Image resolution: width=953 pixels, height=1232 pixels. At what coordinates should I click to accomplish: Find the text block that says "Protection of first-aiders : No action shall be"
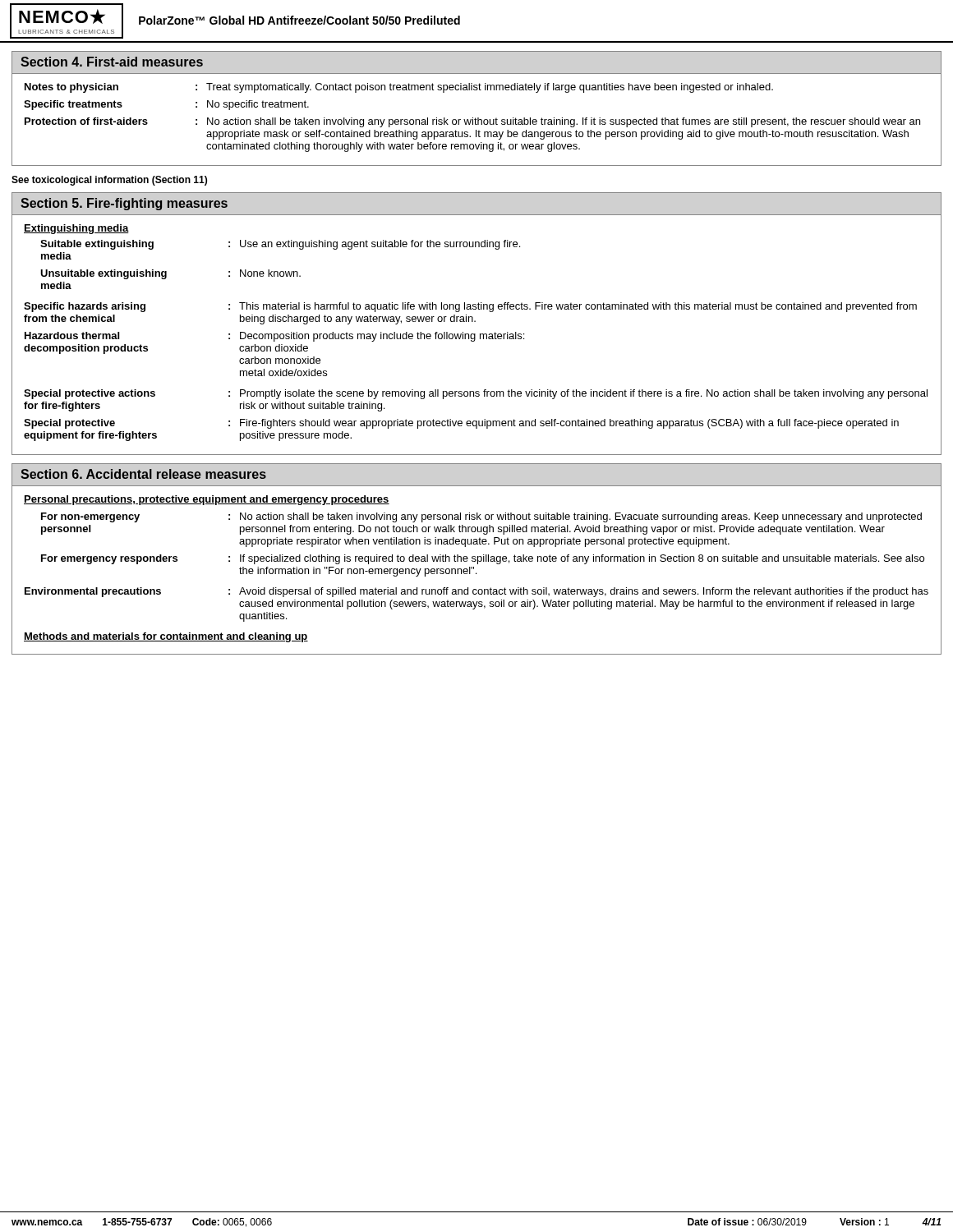coord(476,133)
